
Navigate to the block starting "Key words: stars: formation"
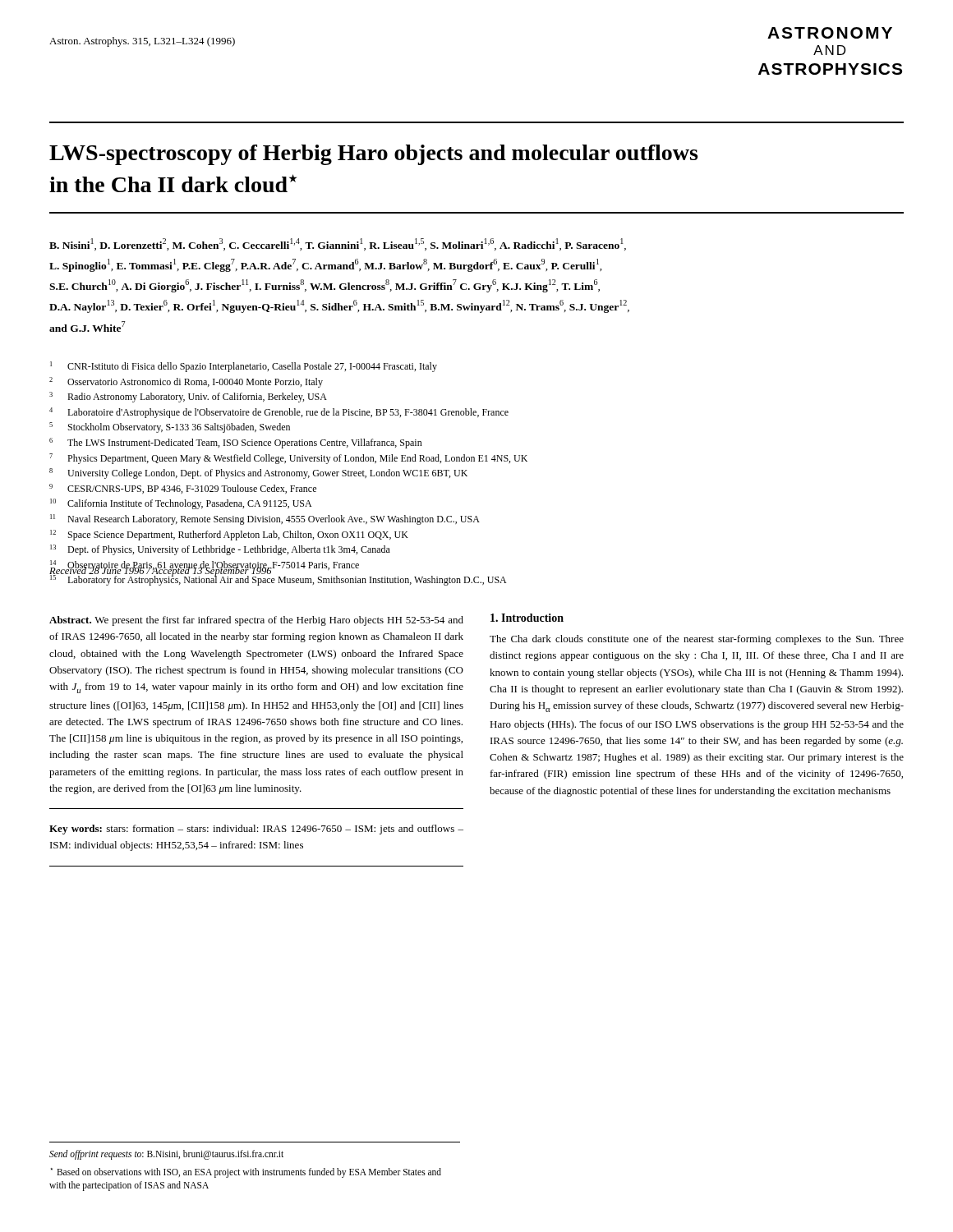coord(256,837)
